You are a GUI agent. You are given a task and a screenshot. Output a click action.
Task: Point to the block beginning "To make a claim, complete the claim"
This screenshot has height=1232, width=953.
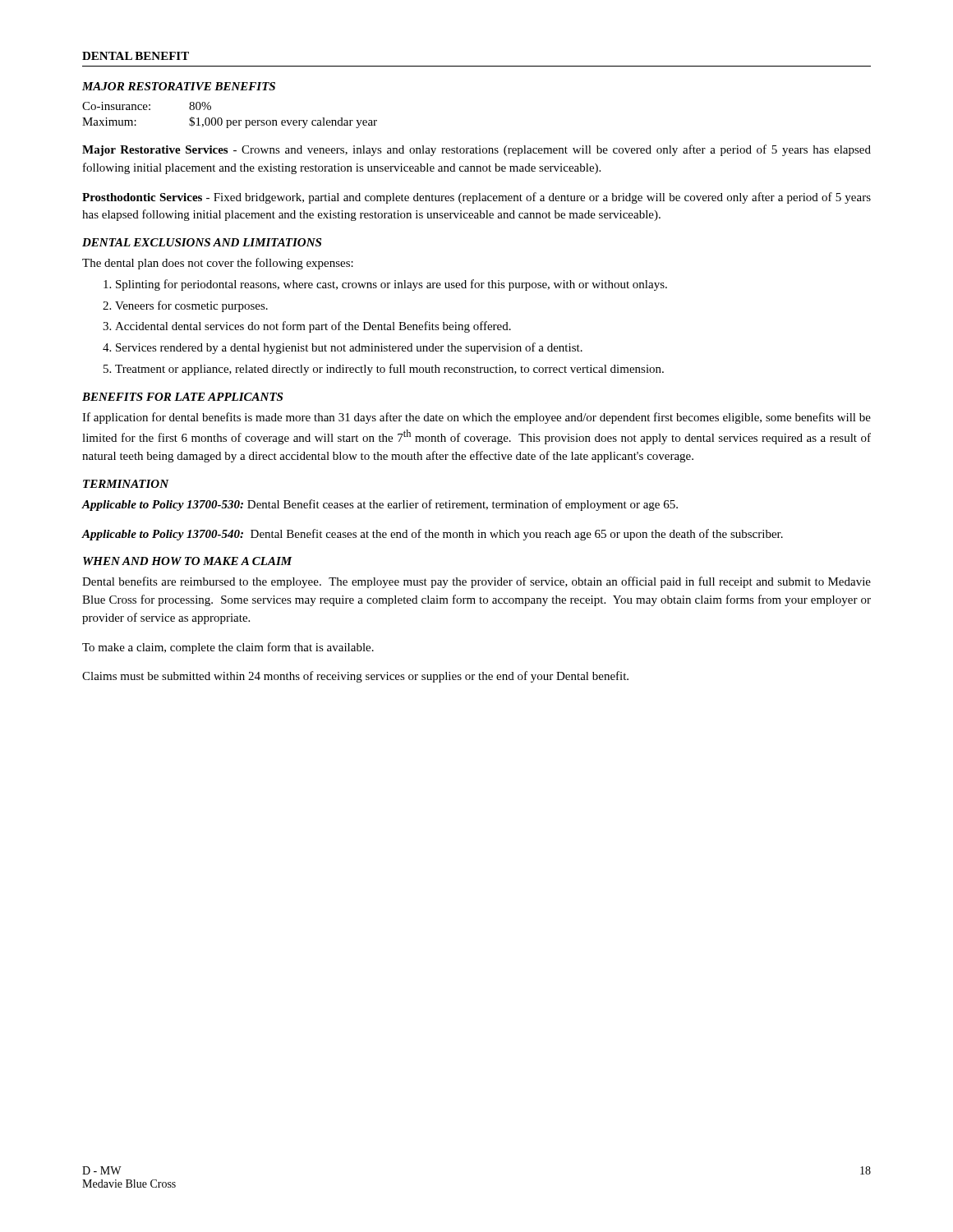point(228,647)
